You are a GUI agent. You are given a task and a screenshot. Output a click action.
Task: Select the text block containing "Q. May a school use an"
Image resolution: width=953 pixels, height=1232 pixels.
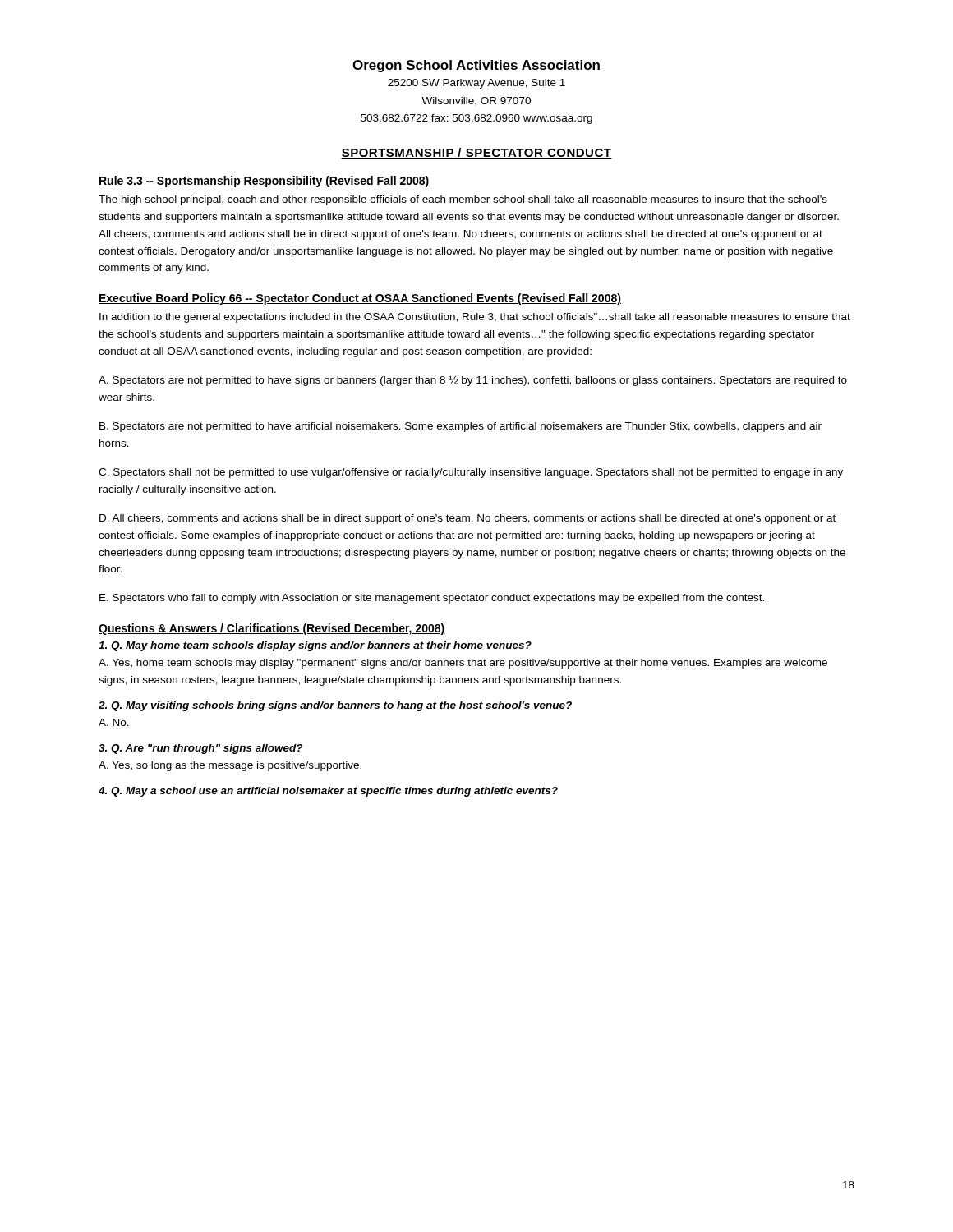(x=328, y=791)
